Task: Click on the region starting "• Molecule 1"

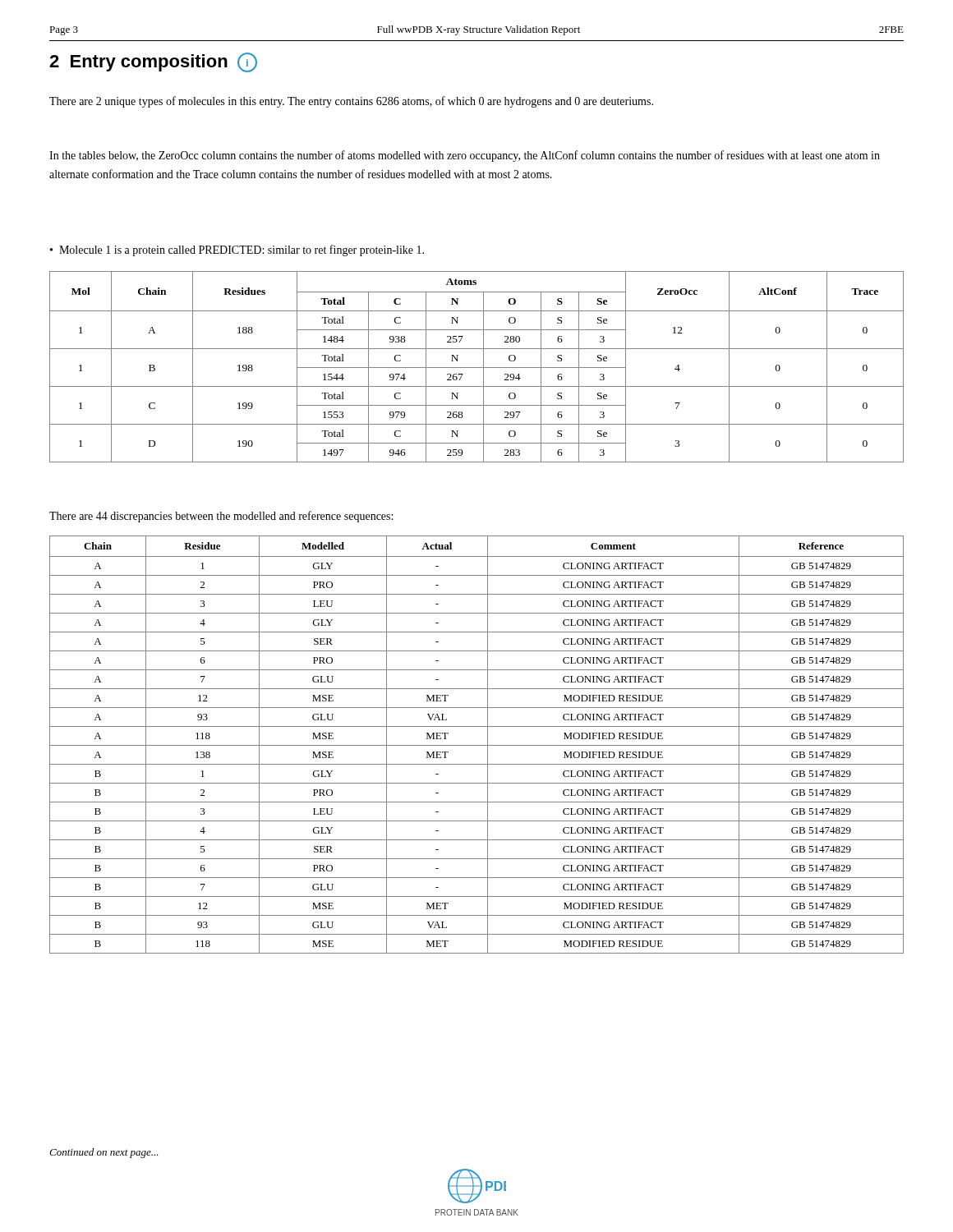Action: point(237,250)
